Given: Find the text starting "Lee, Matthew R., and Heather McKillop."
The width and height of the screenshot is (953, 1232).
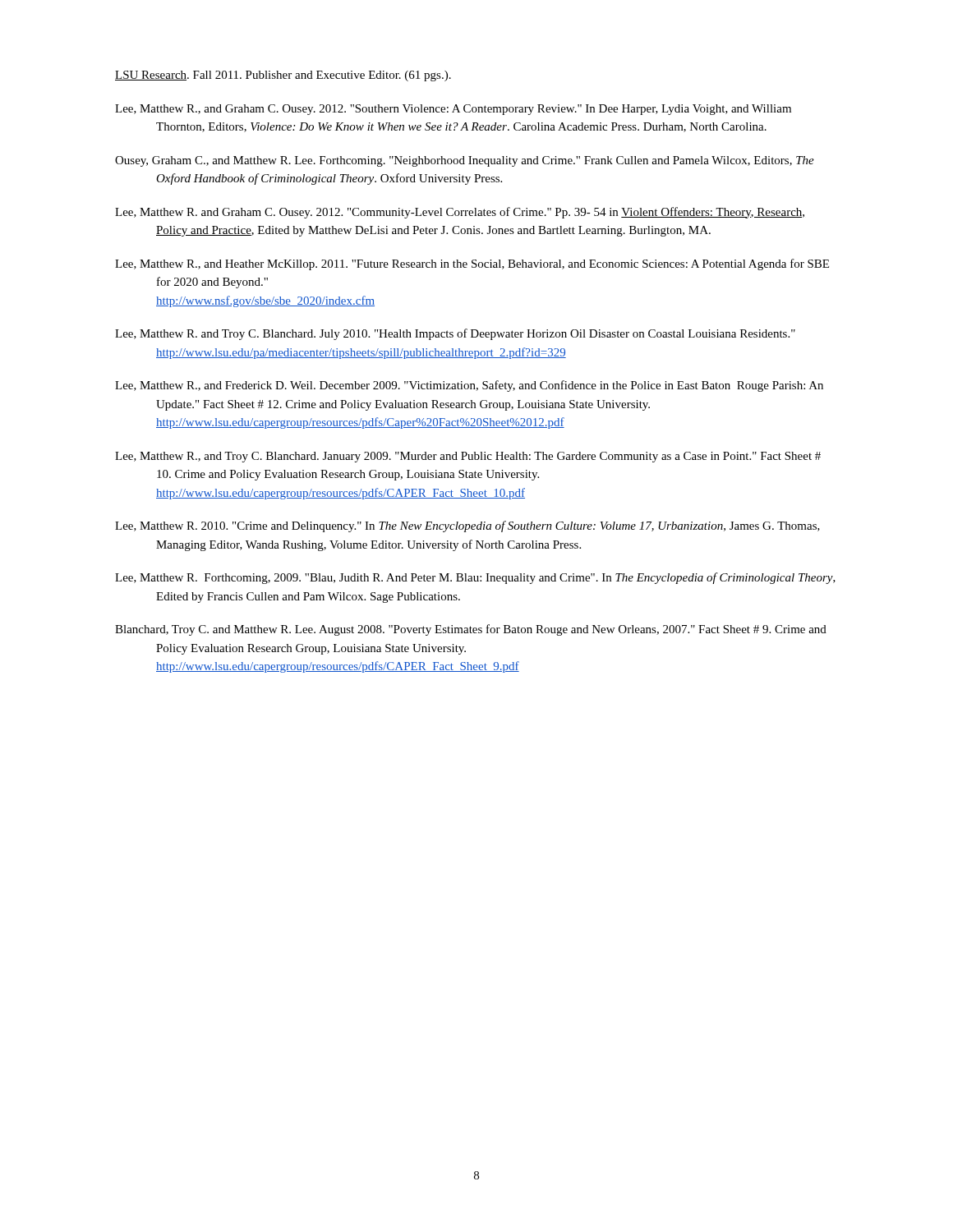Looking at the screenshot, I should 472,264.
